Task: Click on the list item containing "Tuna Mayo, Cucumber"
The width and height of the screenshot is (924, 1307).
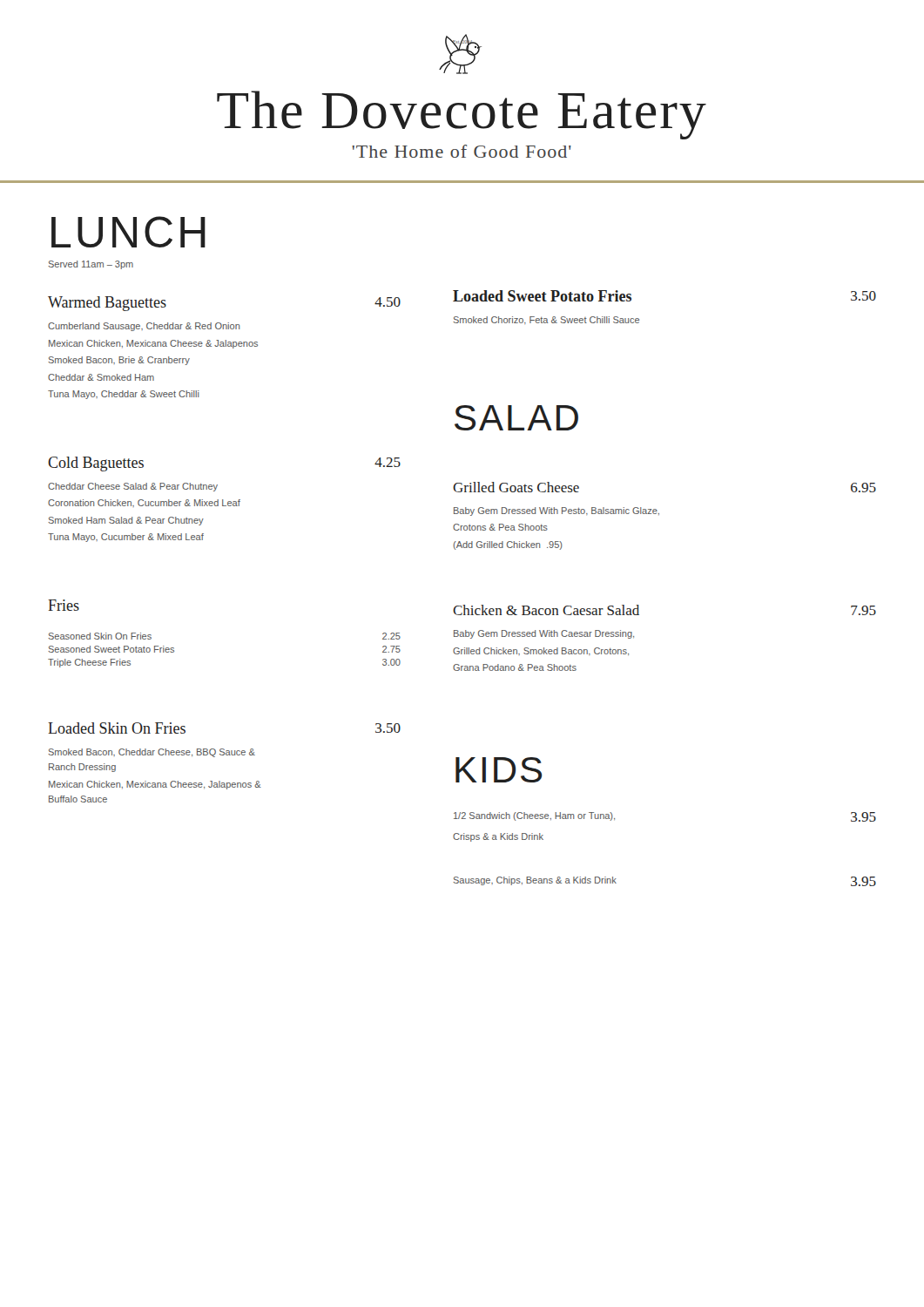Action: pos(126,537)
